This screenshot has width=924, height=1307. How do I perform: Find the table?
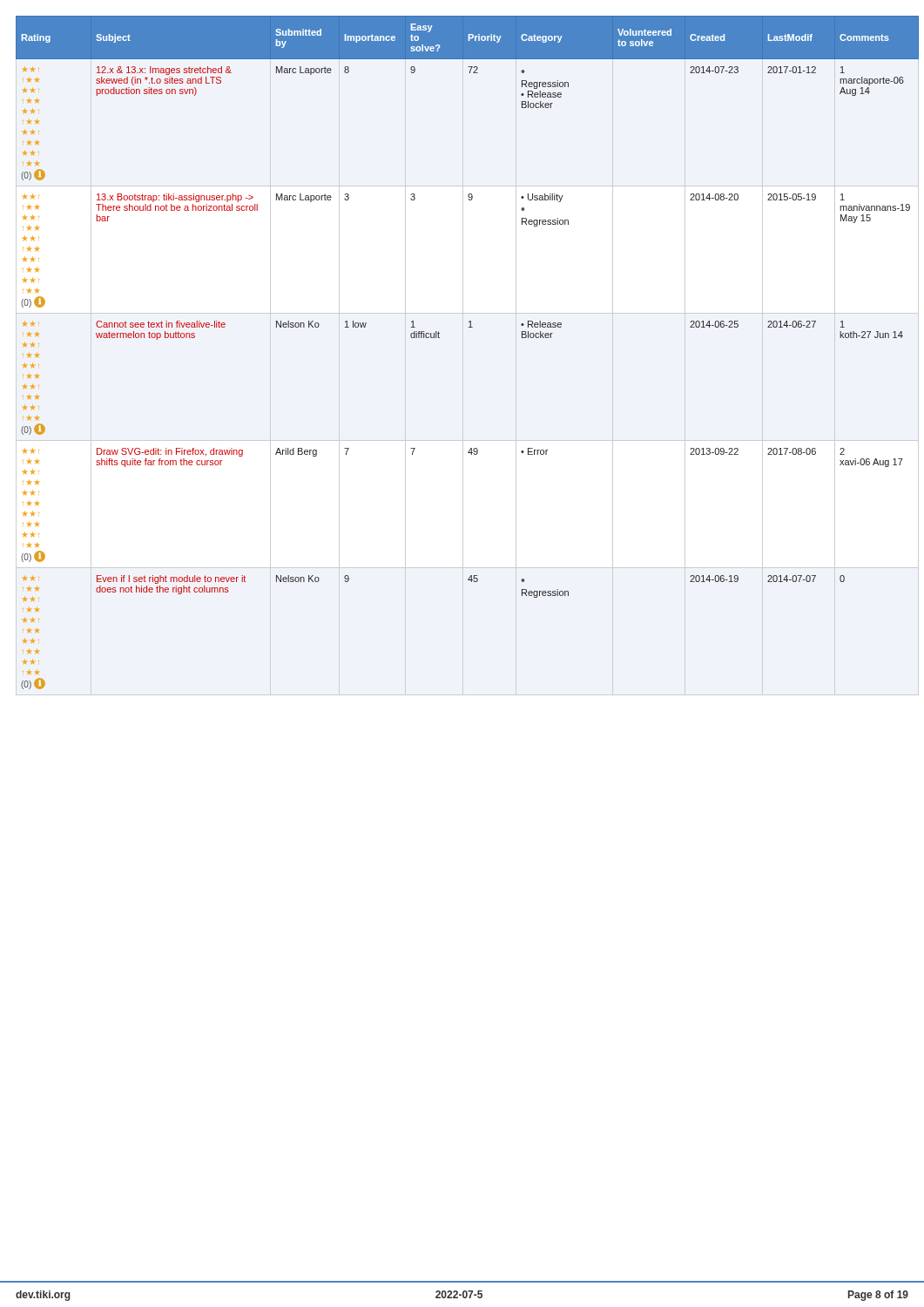462,356
